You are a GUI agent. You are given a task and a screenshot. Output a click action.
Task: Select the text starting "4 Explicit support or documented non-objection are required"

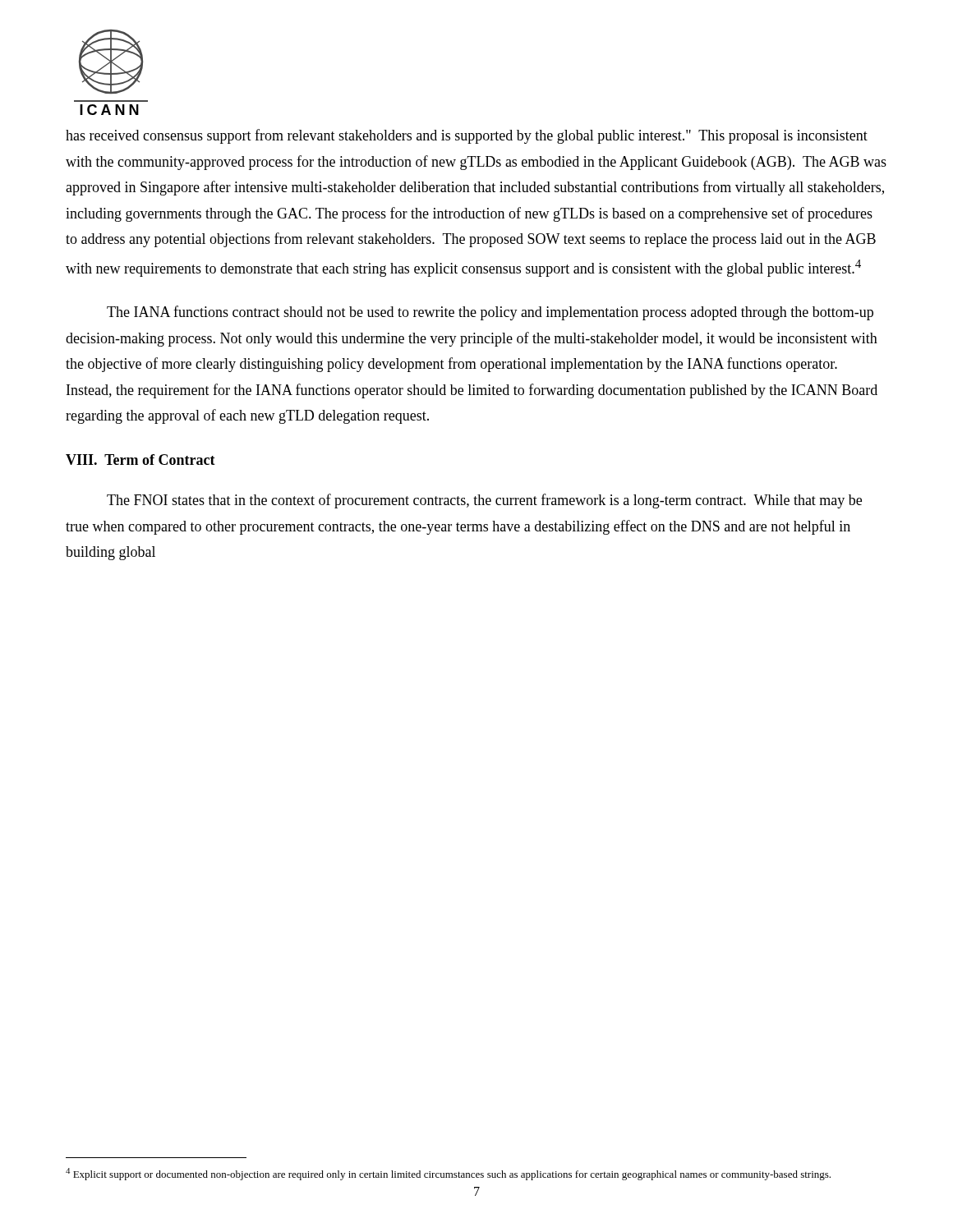coord(476,1170)
